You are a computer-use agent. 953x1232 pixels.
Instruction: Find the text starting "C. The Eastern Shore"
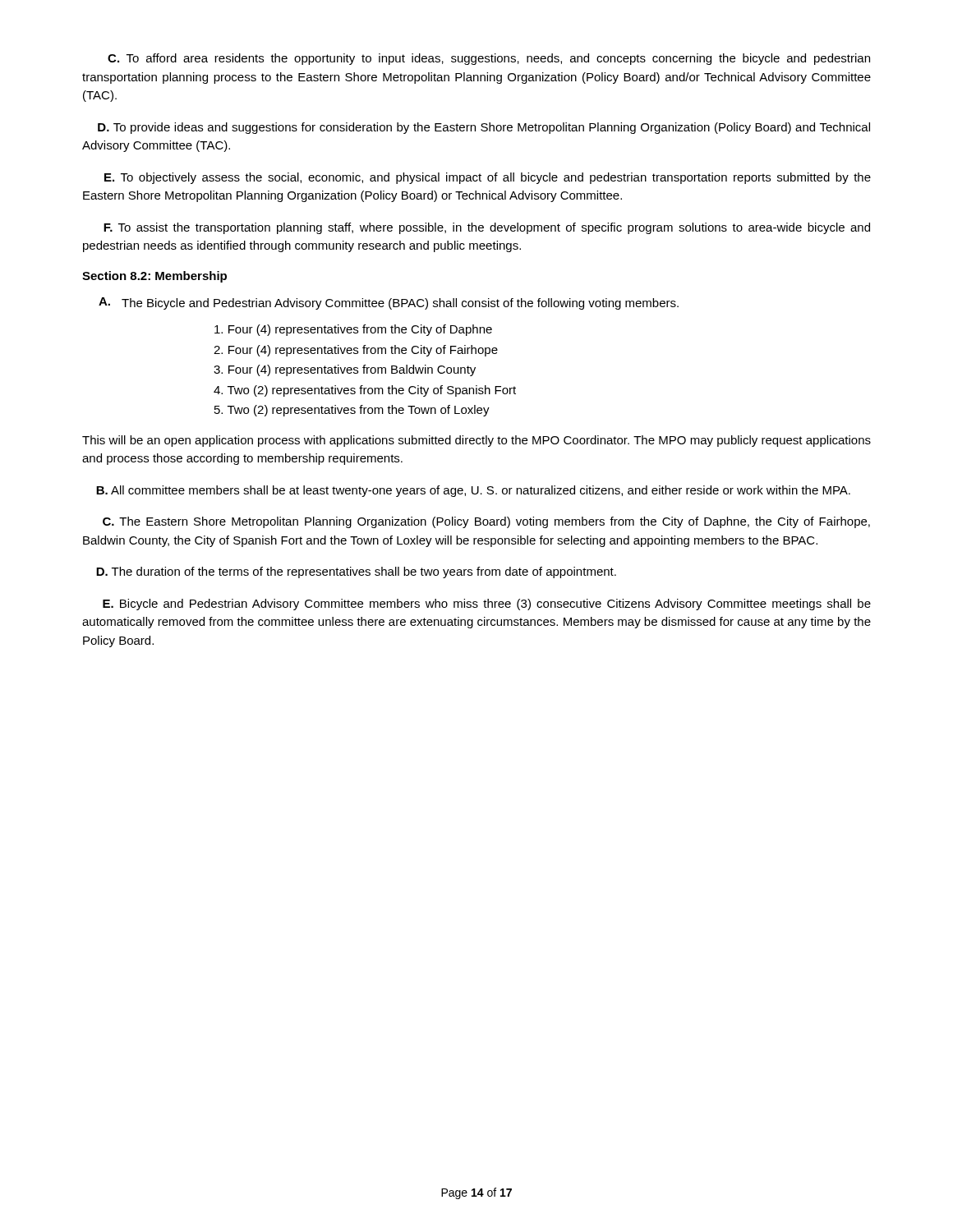(476, 530)
